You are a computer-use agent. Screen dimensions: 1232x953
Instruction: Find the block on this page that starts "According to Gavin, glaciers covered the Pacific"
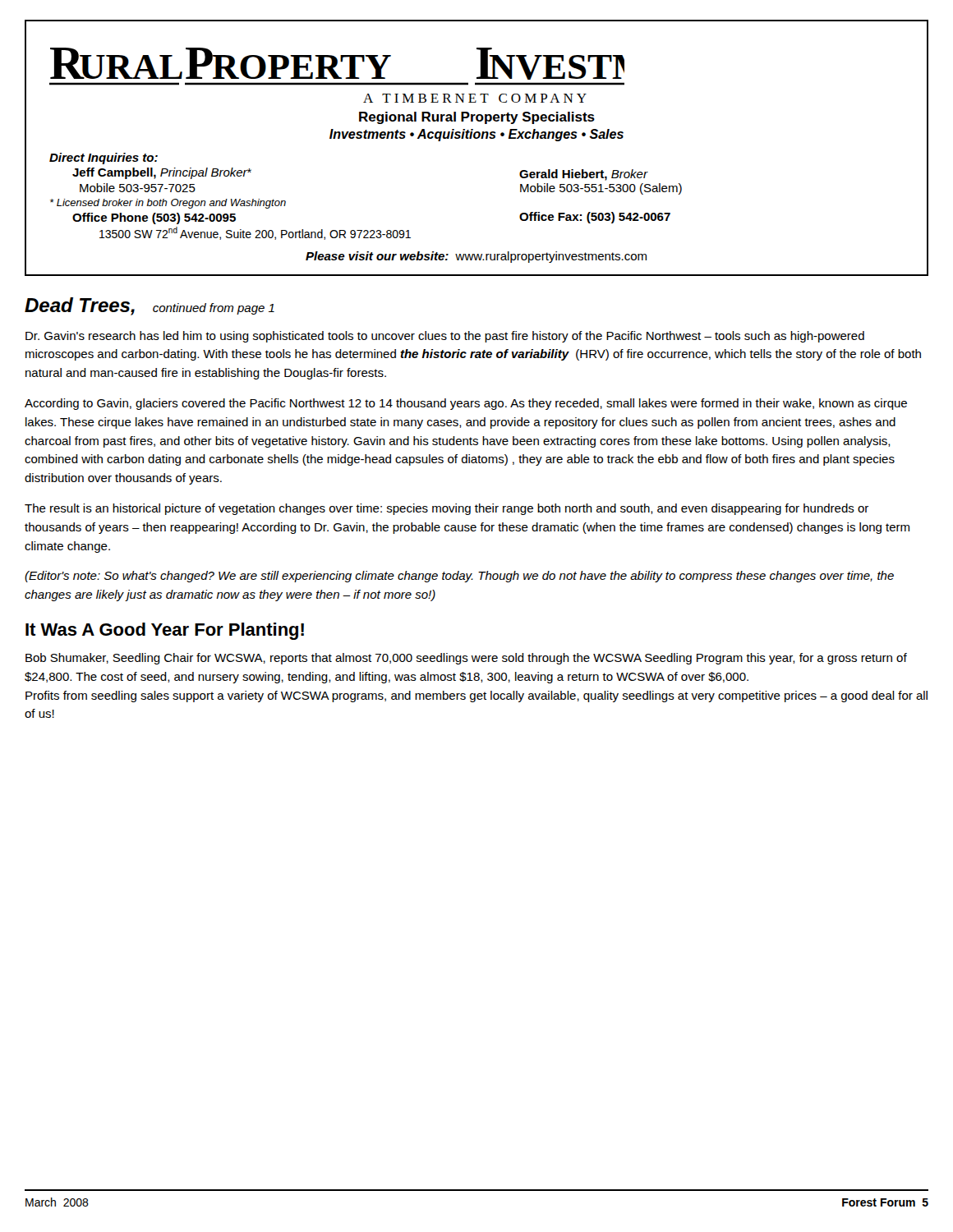coord(466,440)
